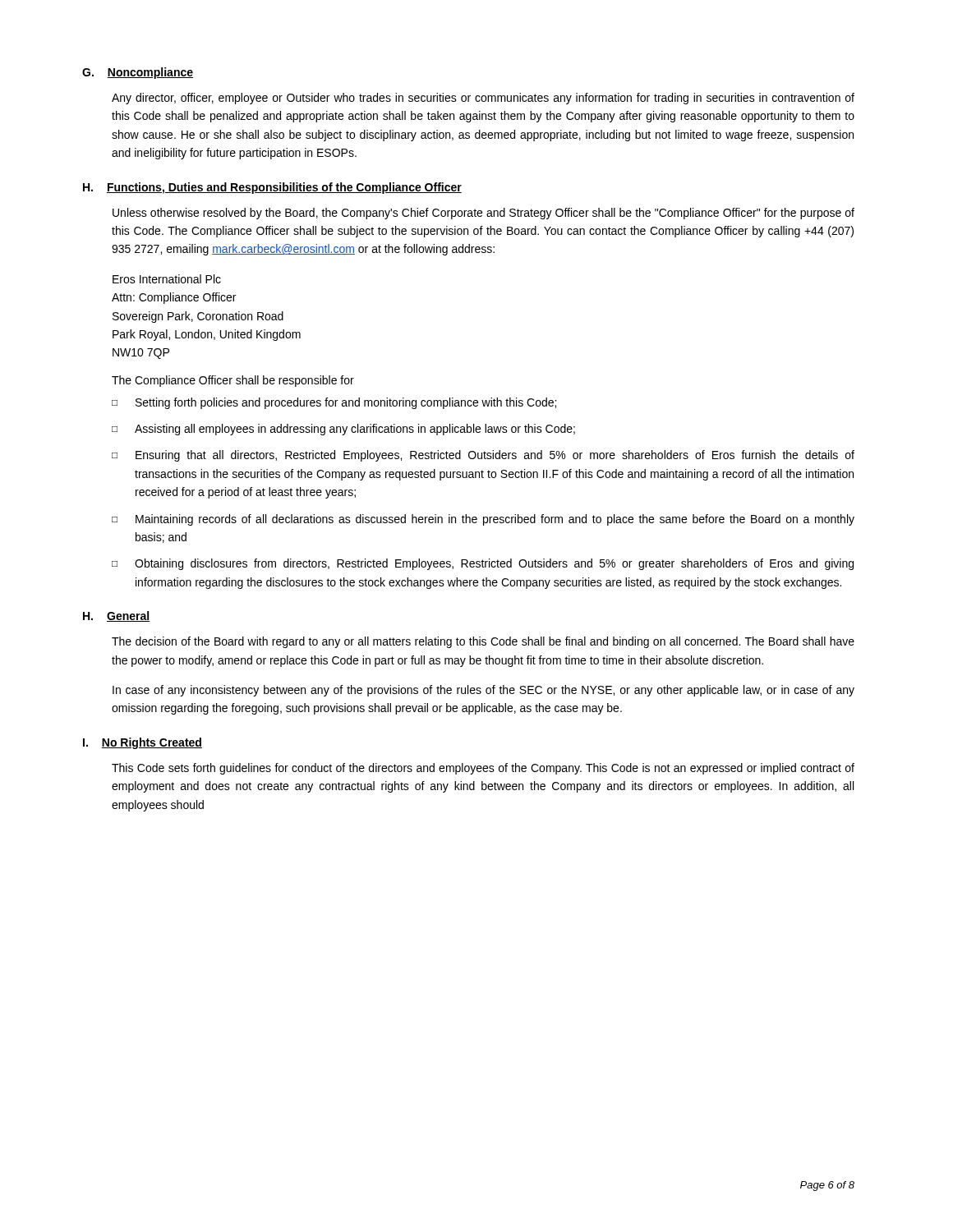Locate the section header that reads "H. Functions, Duties and Responsibilities of"

[x=272, y=187]
